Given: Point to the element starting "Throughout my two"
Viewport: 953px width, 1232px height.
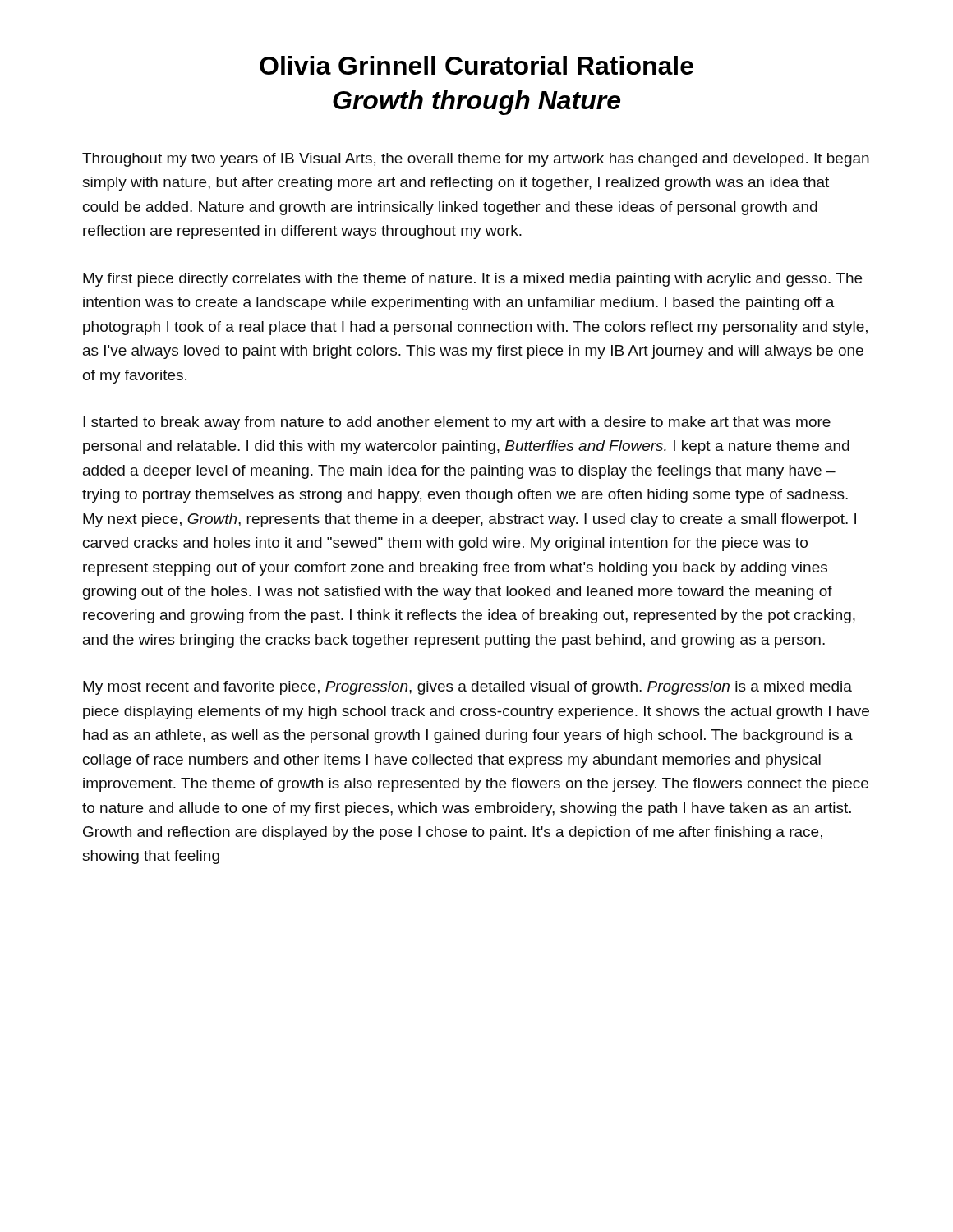Looking at the screenshot, I should tap(476, 194).
